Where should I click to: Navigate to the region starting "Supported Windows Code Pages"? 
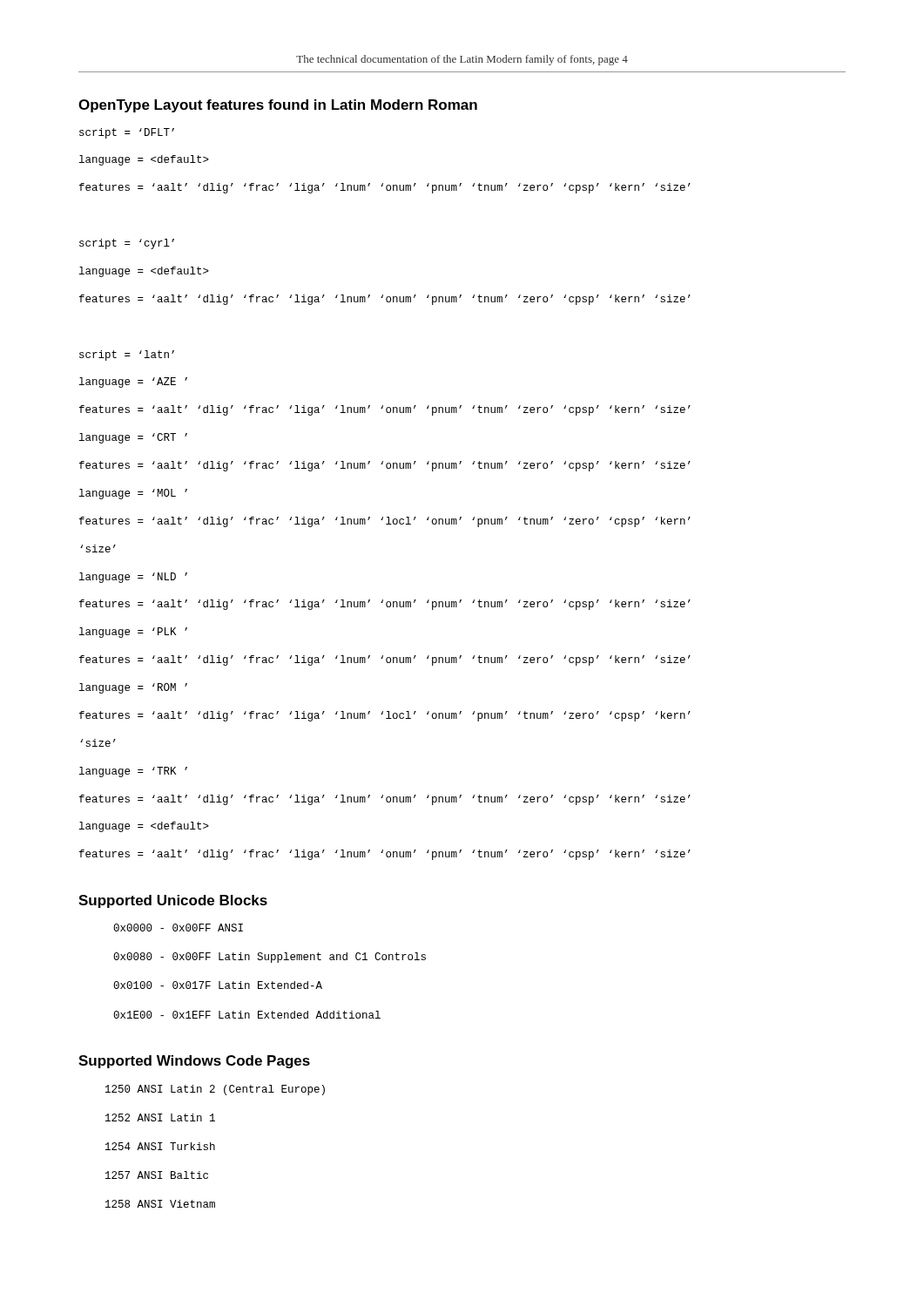(x=194, y=1061)
